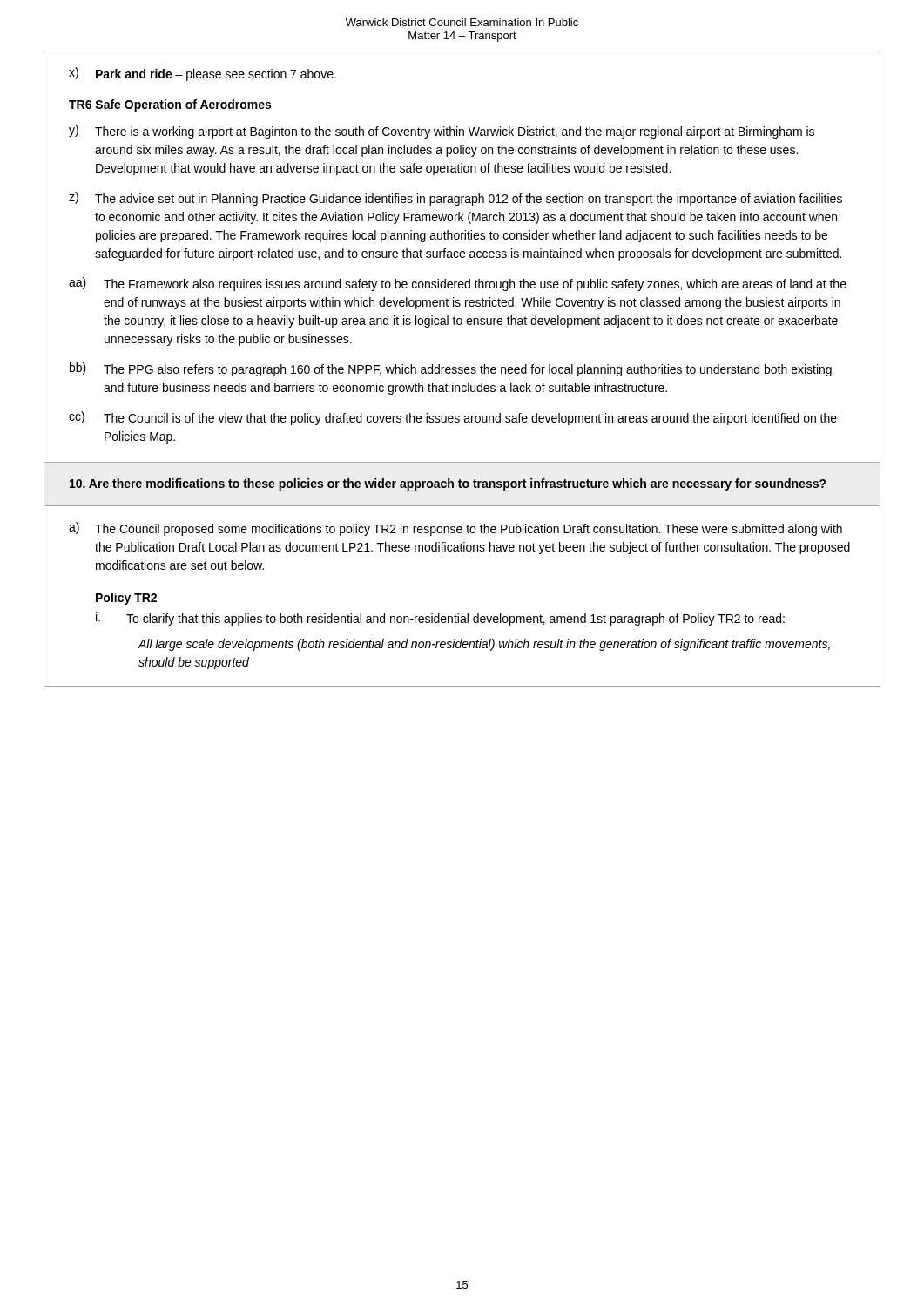Point to the section header beginning "10. Are there modifications to these"
Viewport: 924px width, 1307px height.
pyautogui.click(x=448, y=484)
